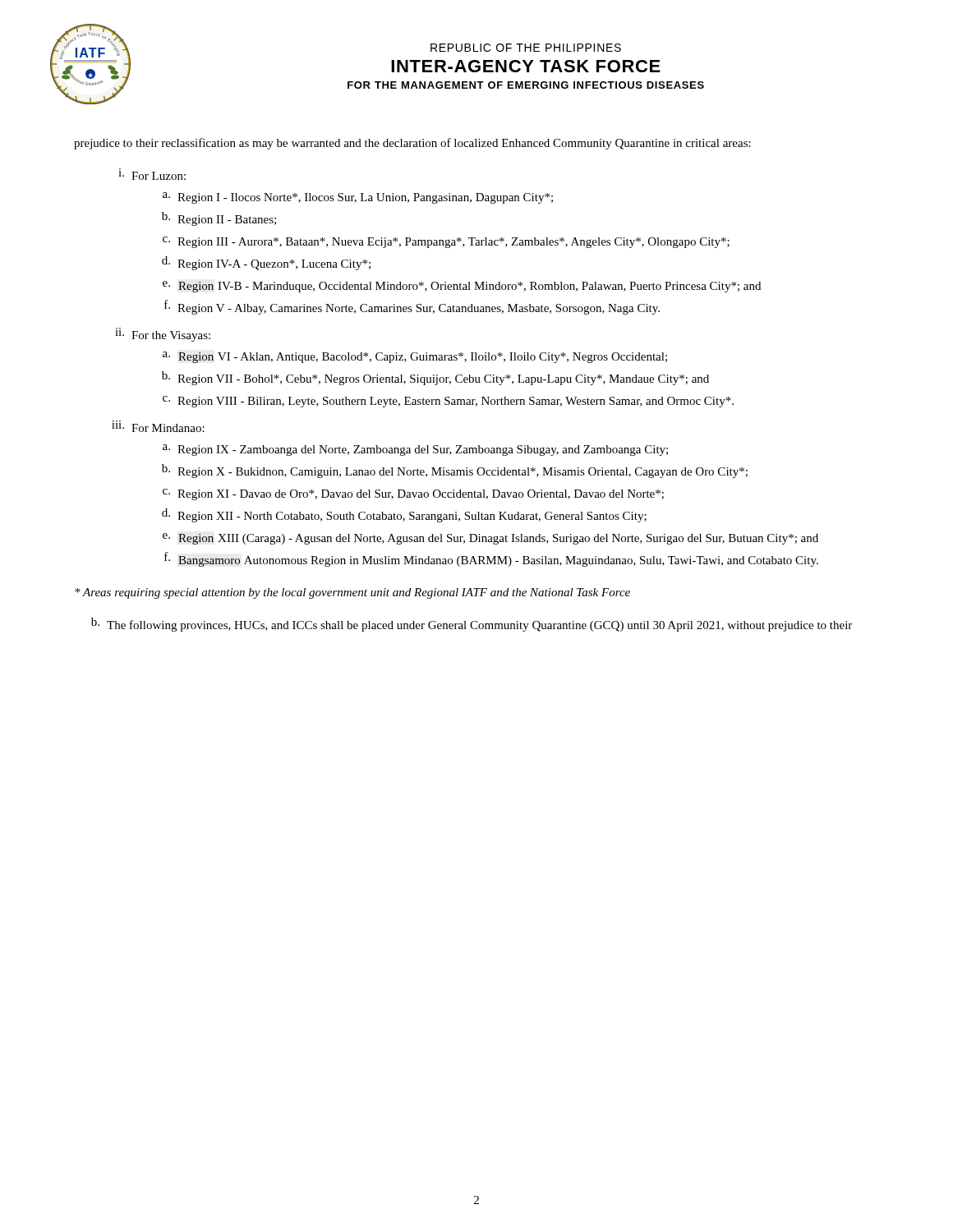Find the block starting "e. Region IV-B"

(x=513, y=286)
